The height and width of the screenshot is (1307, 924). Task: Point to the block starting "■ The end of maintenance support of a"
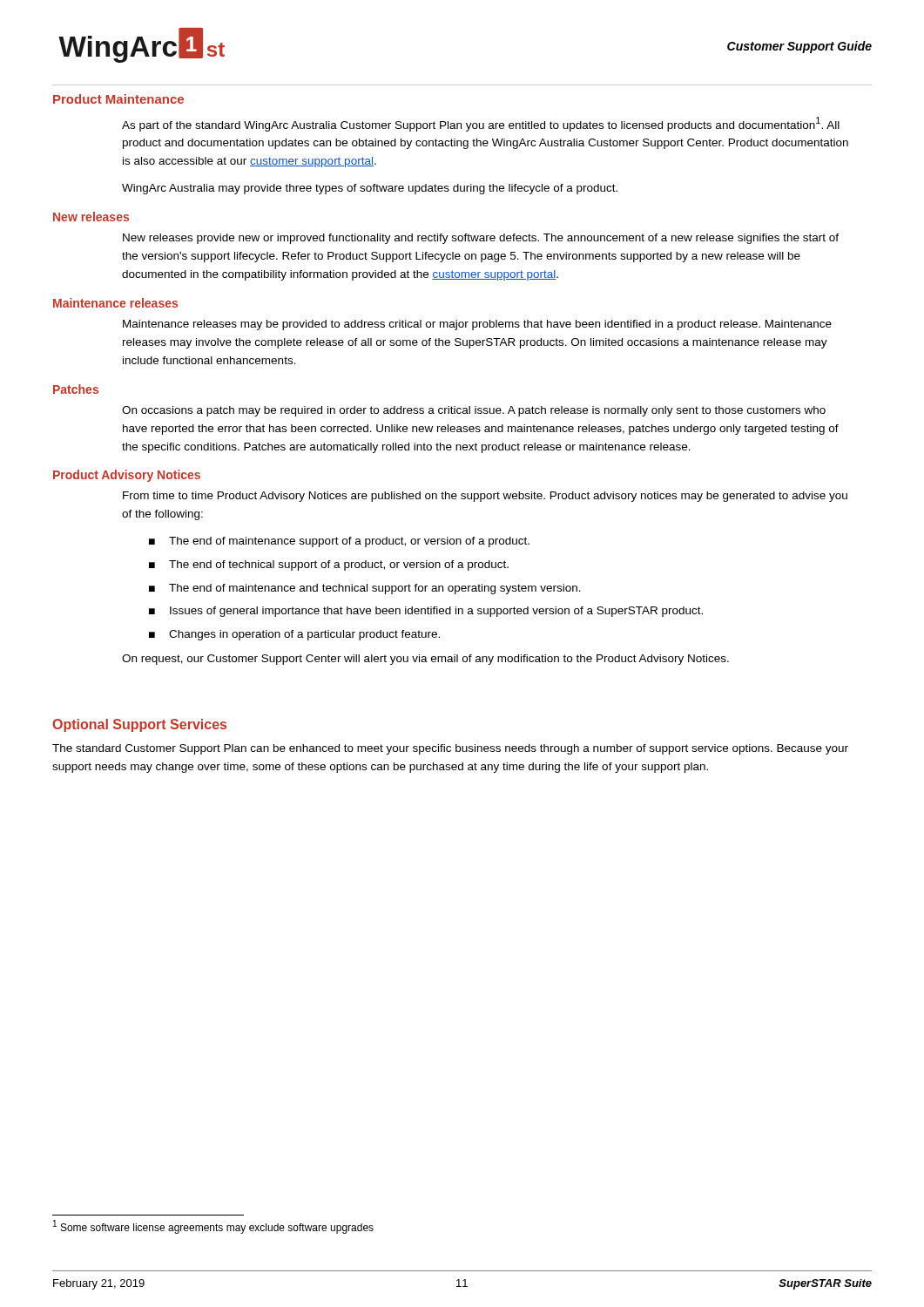click(x=501, y=542)
